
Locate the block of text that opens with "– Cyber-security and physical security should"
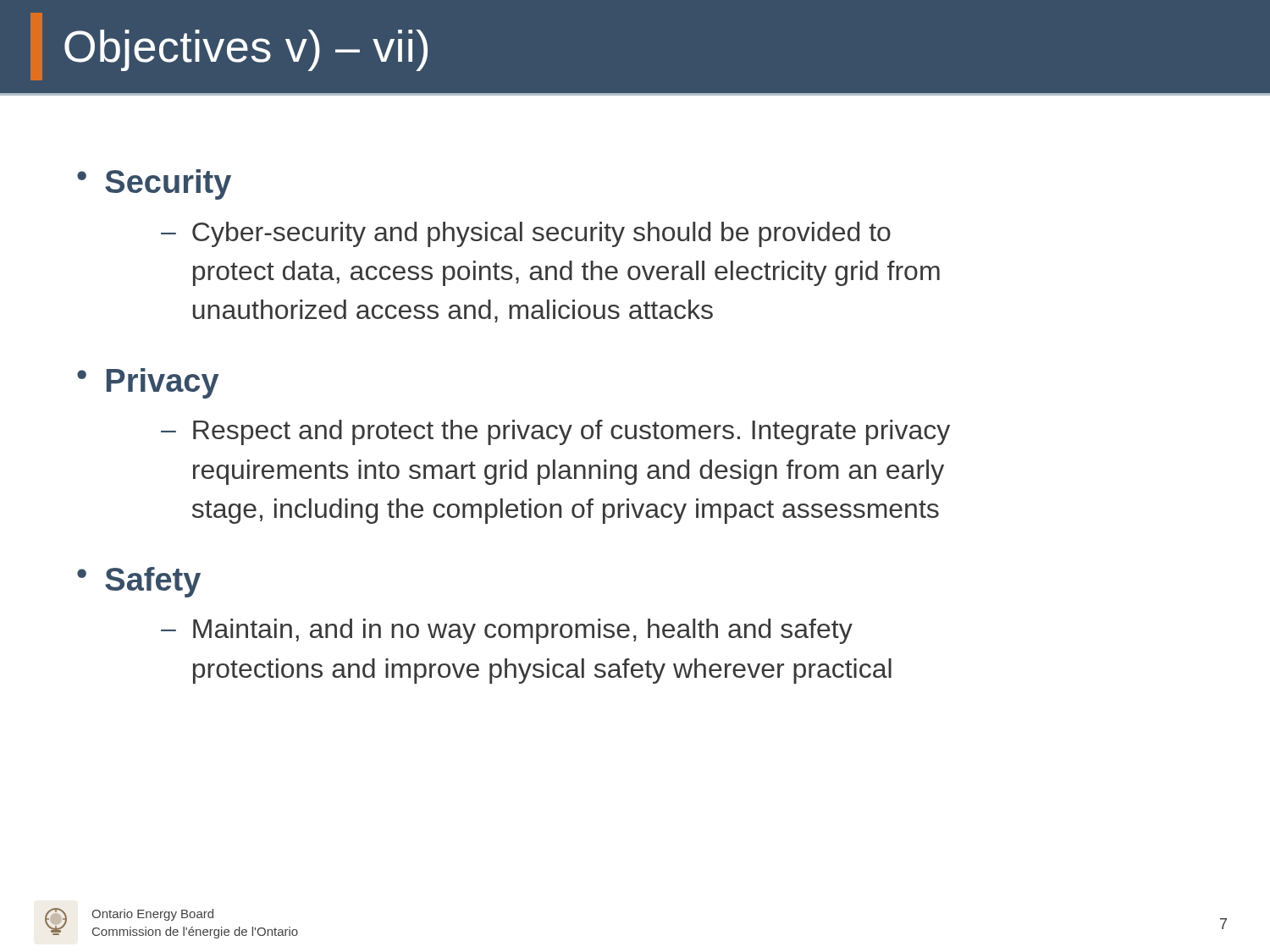click(x=677, y=271)
